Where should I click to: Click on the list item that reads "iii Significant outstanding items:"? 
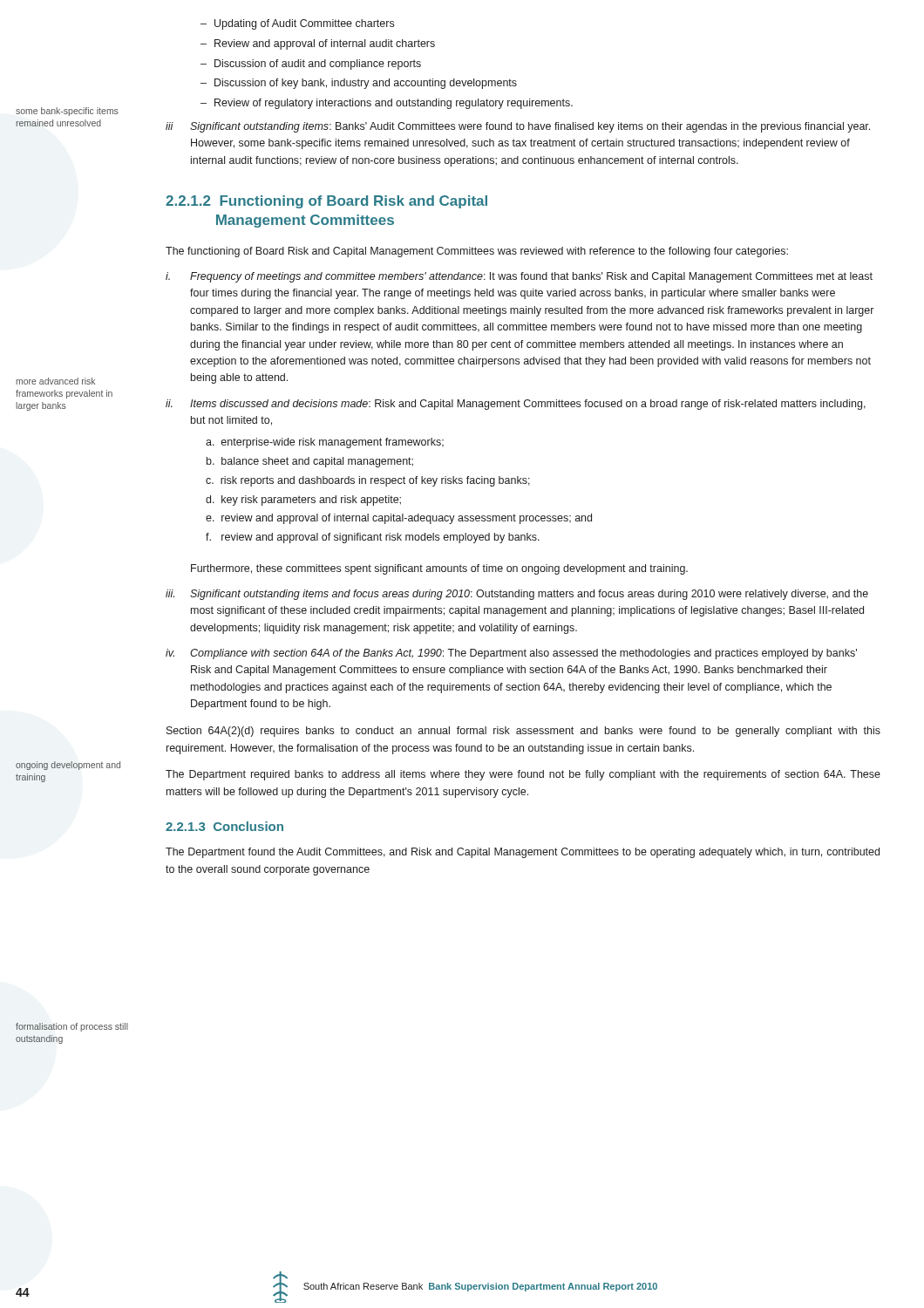tap(523, 144)
